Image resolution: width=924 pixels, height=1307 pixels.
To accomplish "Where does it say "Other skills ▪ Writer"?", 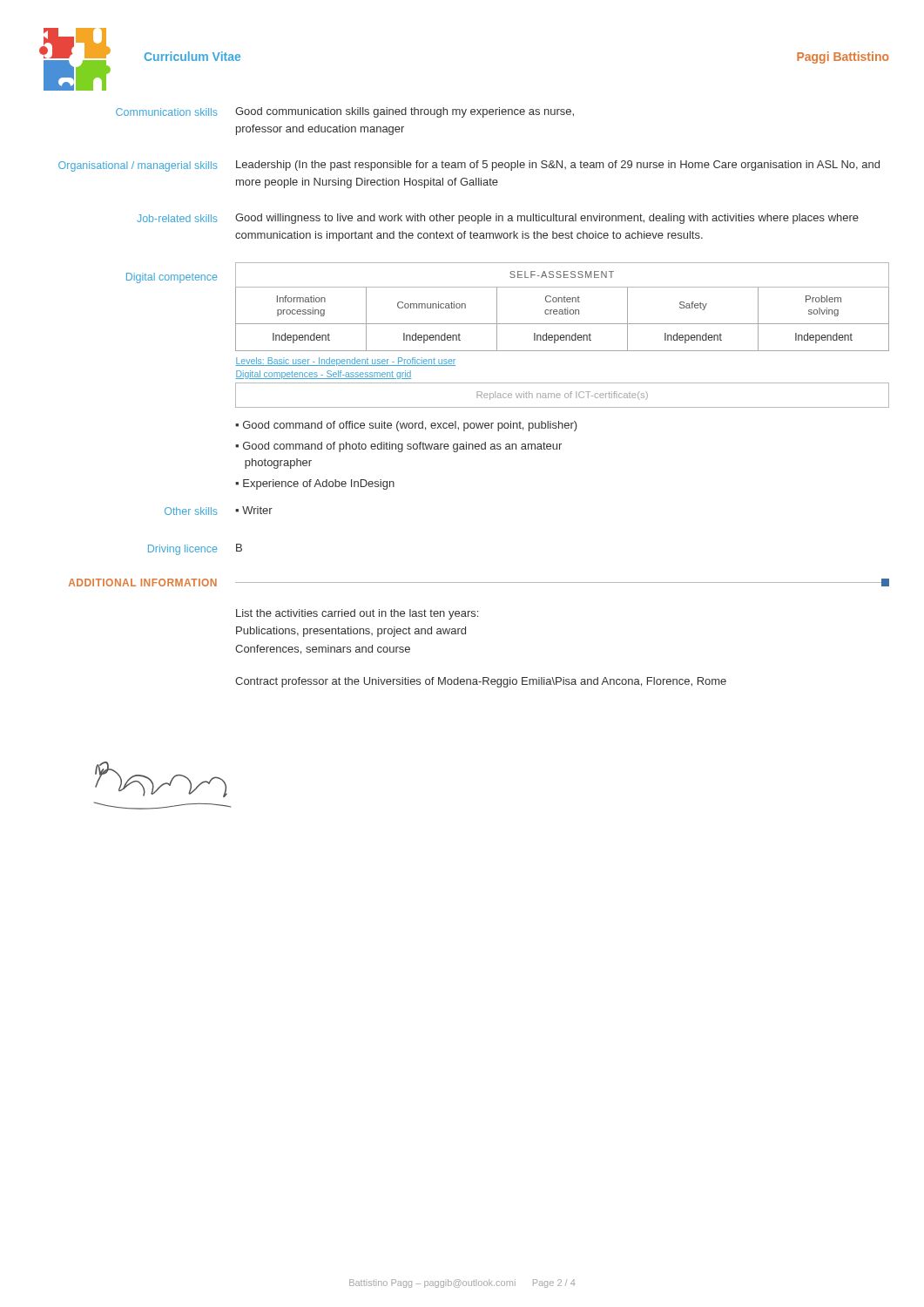I will click(x=219, y=511).
